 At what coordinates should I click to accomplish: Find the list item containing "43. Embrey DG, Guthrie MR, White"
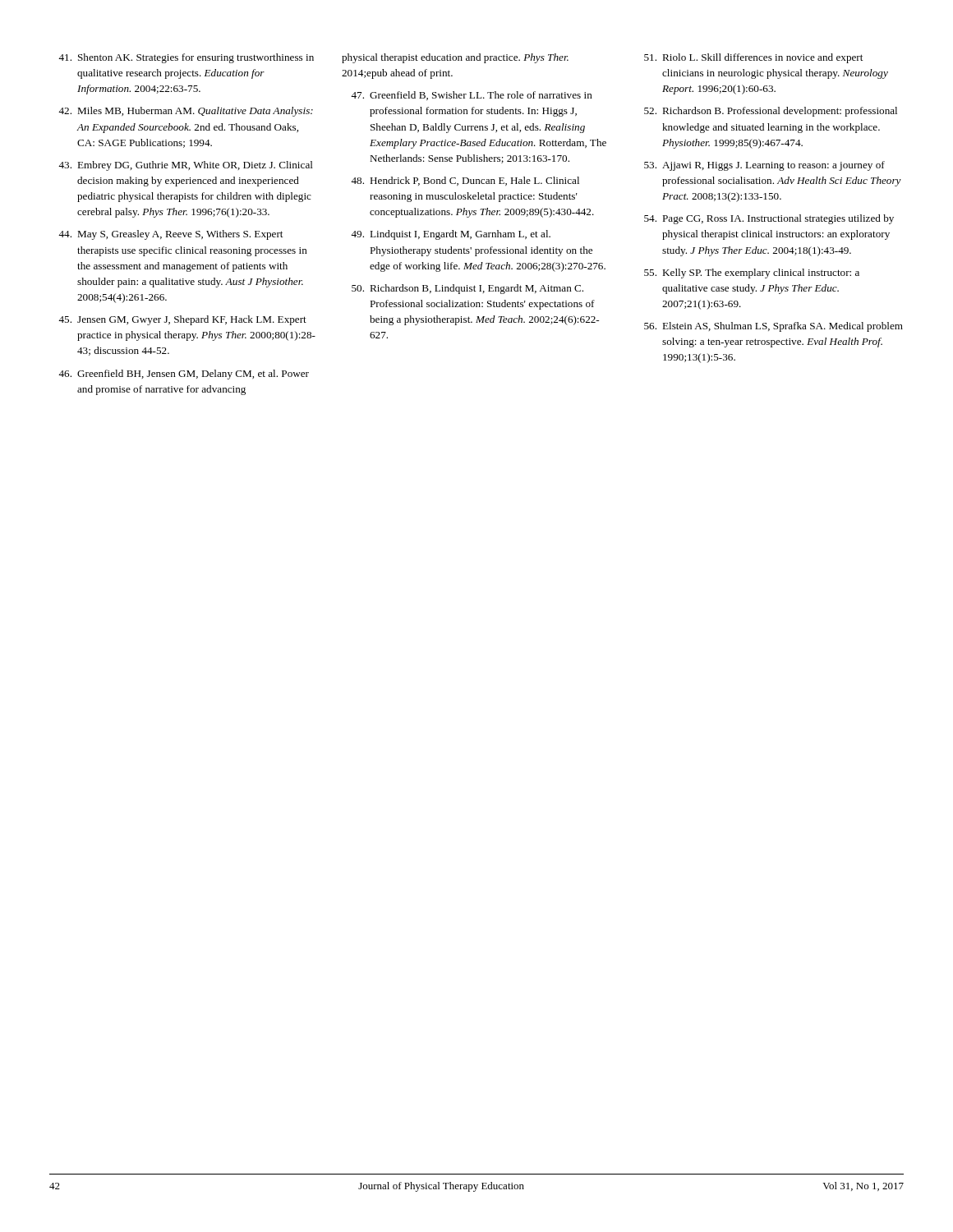click(x=184, y=188)
